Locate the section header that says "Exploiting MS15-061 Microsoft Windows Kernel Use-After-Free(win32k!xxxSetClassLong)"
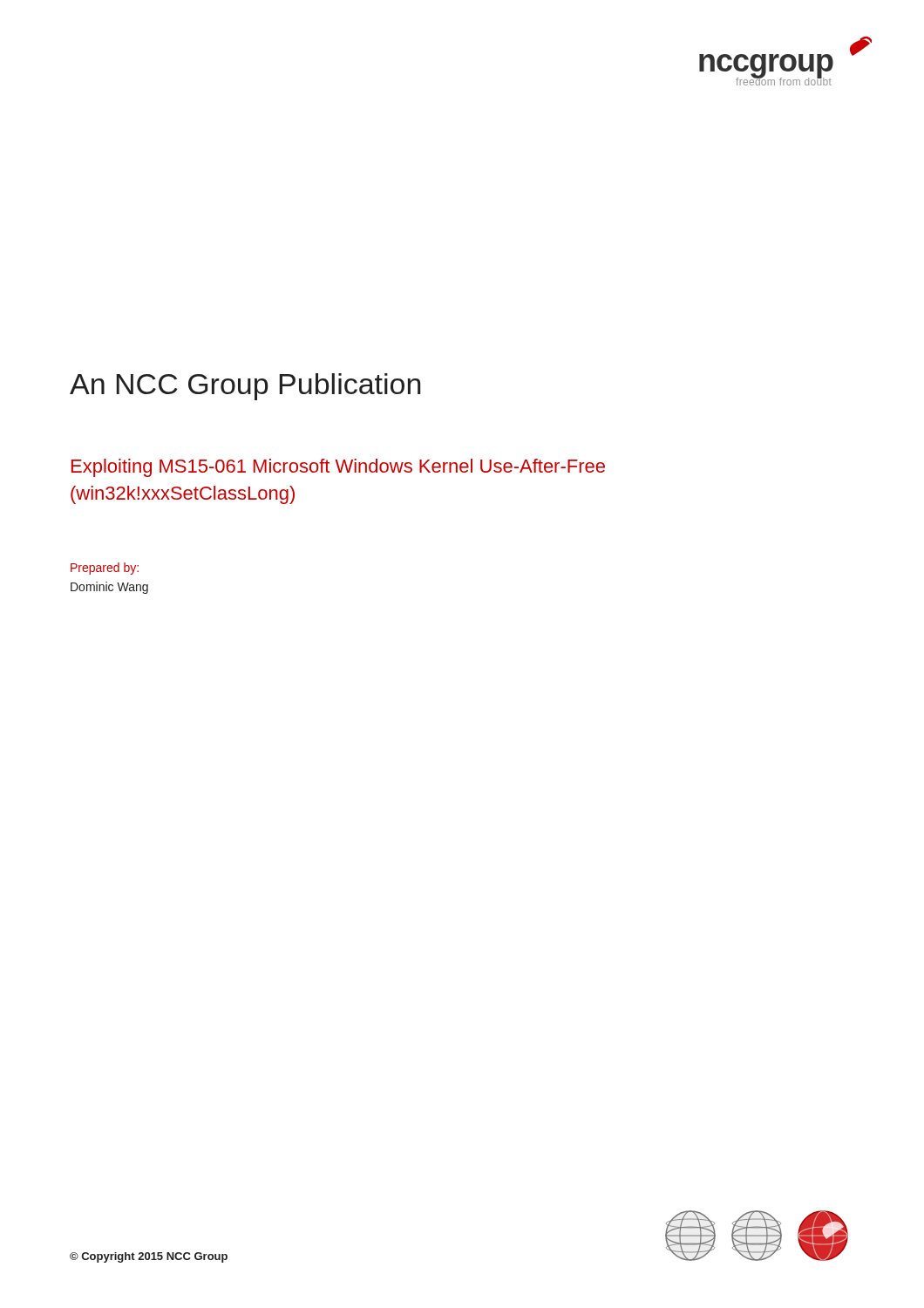Image resolution: width=924 pixels, height=1308 pixels. tap(338, 480)
